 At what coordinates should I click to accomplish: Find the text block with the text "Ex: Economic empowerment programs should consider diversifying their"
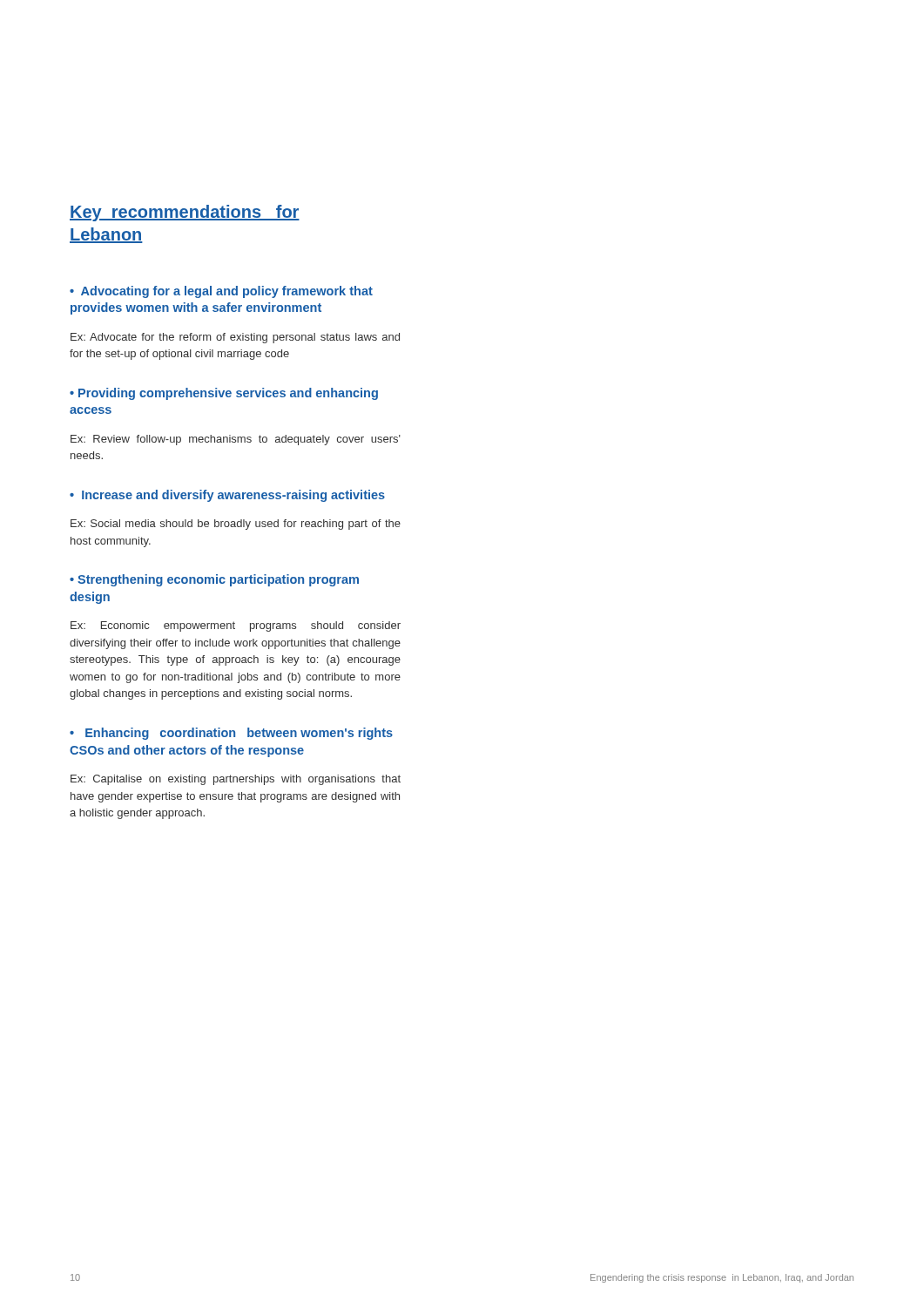(235, 660)
